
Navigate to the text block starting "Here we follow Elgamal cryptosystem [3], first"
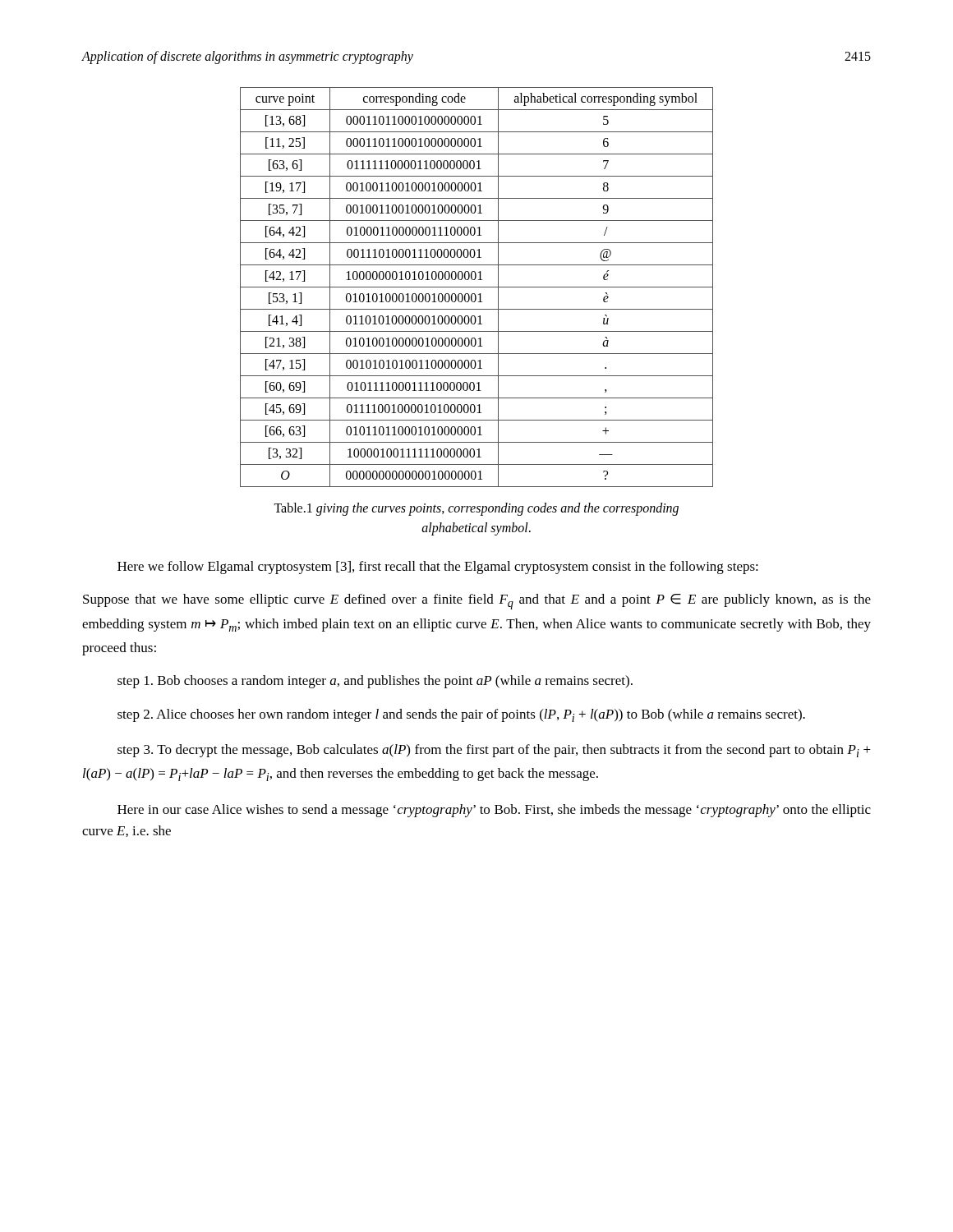(x=438, y=566)
